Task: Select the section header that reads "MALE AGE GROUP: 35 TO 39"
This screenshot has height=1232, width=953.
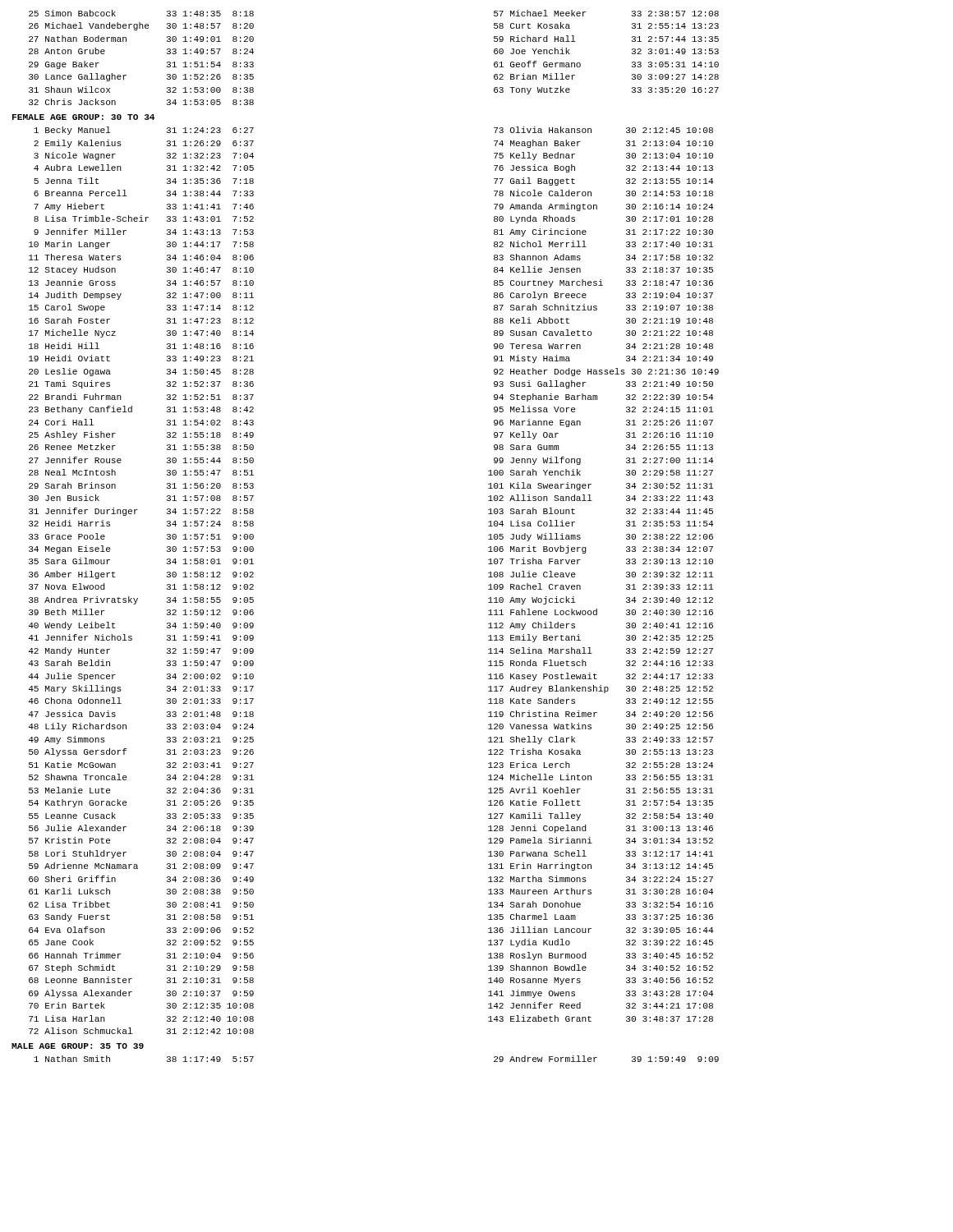Action: coord(78,1046)
